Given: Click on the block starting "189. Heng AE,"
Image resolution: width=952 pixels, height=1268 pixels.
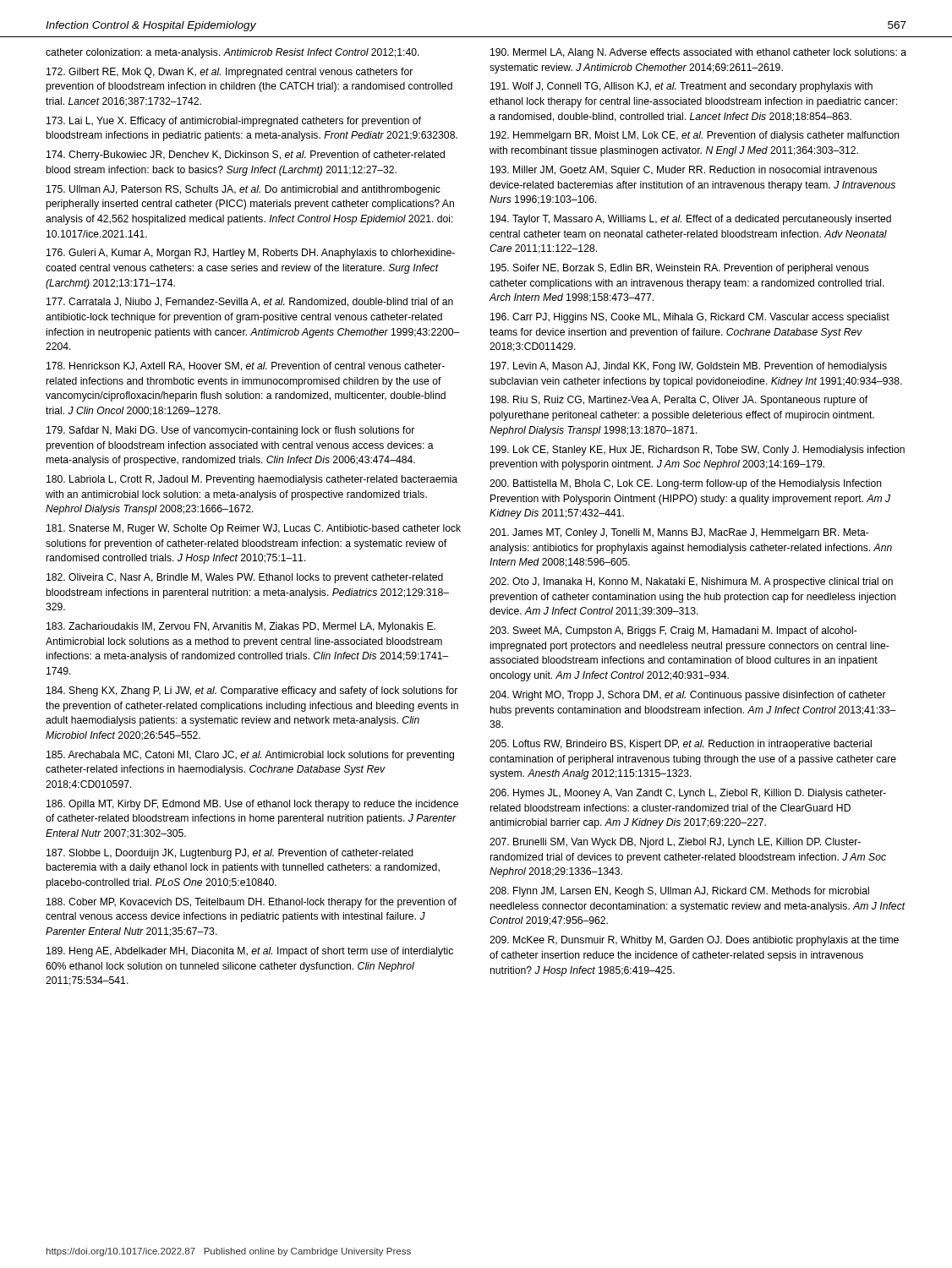Looking at the screenshot, I should pyautogui.click(x=250, y=966).
